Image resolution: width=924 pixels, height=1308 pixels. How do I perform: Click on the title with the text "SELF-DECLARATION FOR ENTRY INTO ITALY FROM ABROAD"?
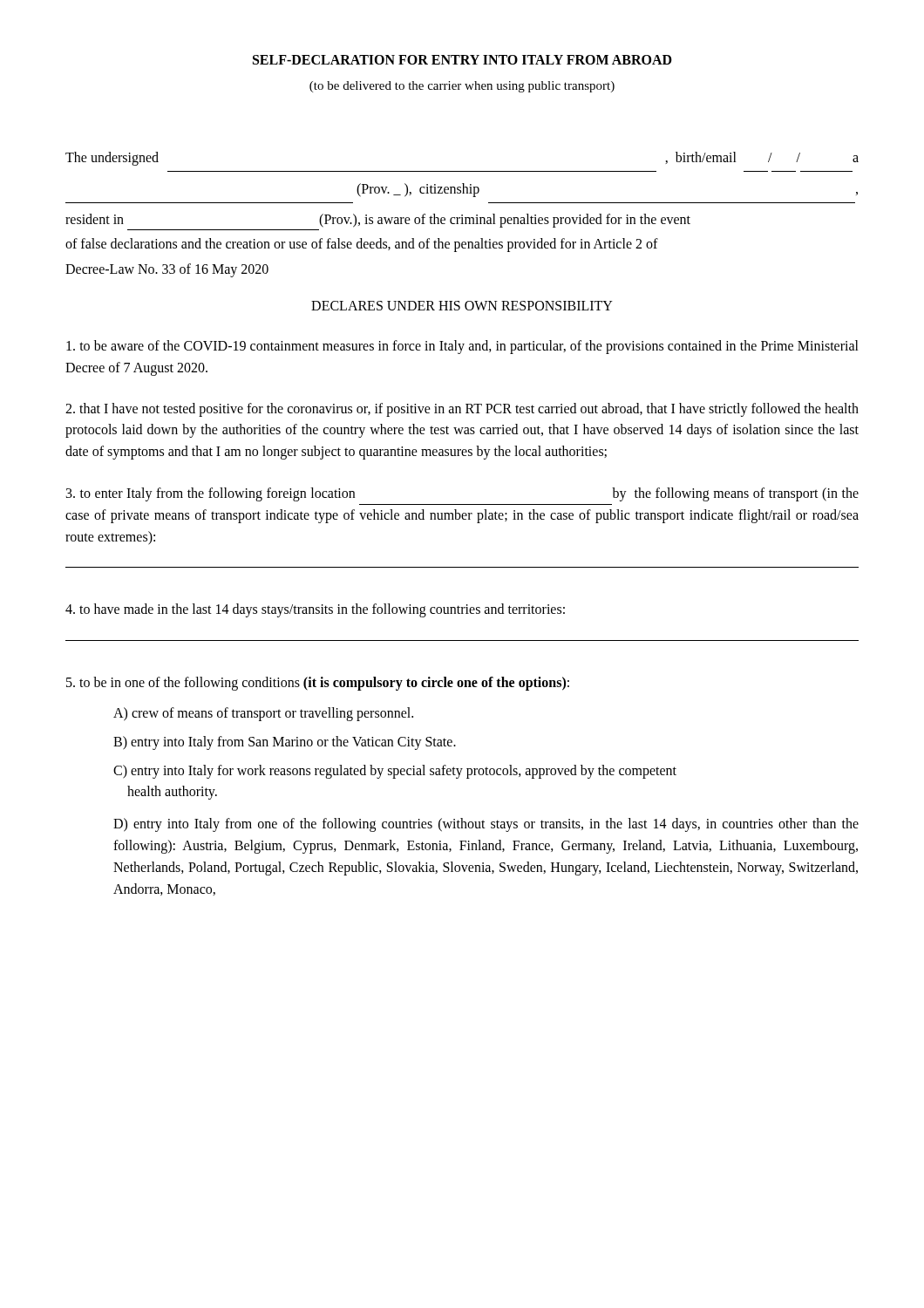(x=462, y=60)
